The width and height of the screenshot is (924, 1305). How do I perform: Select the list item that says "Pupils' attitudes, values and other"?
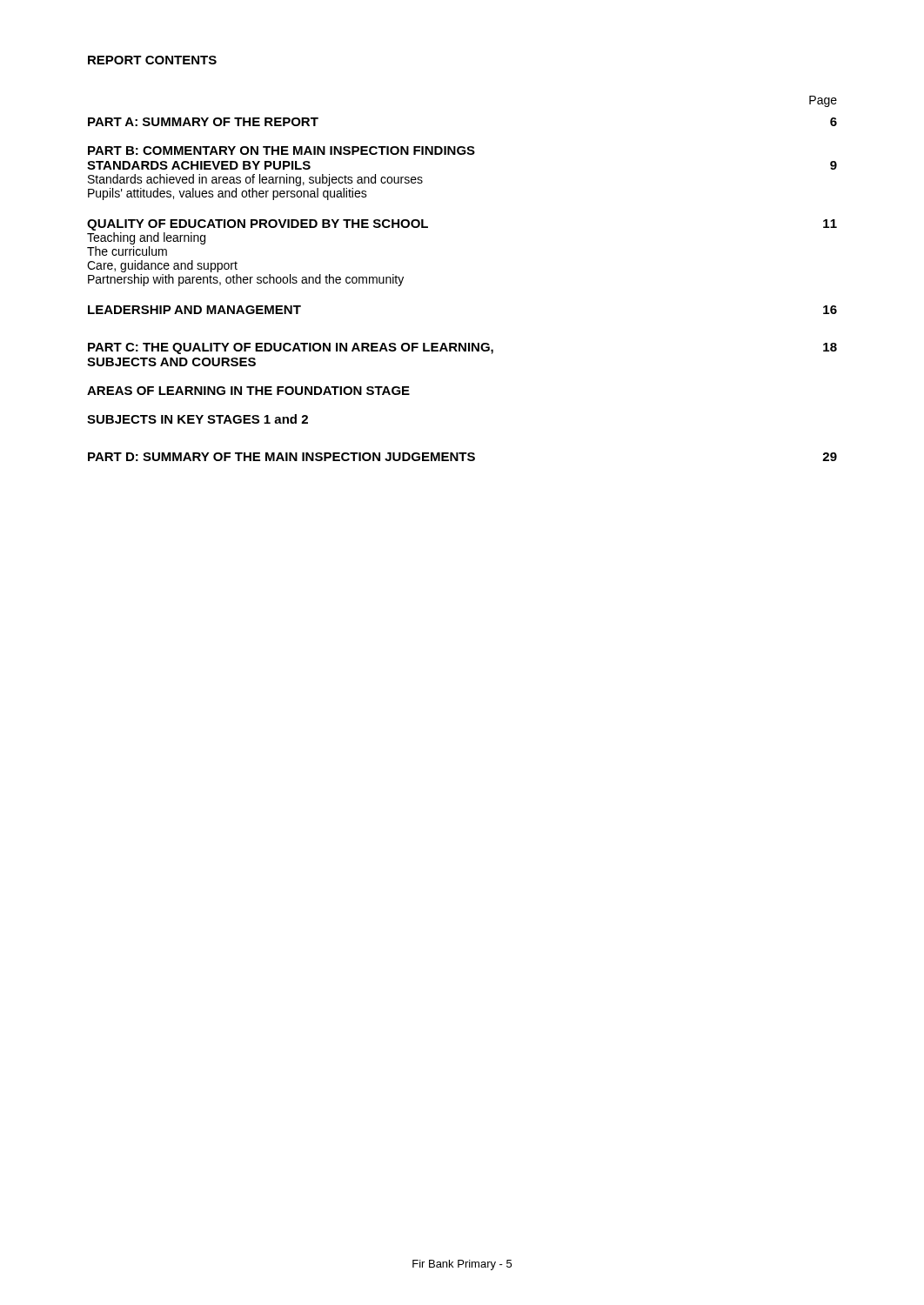tap(228, 194)
